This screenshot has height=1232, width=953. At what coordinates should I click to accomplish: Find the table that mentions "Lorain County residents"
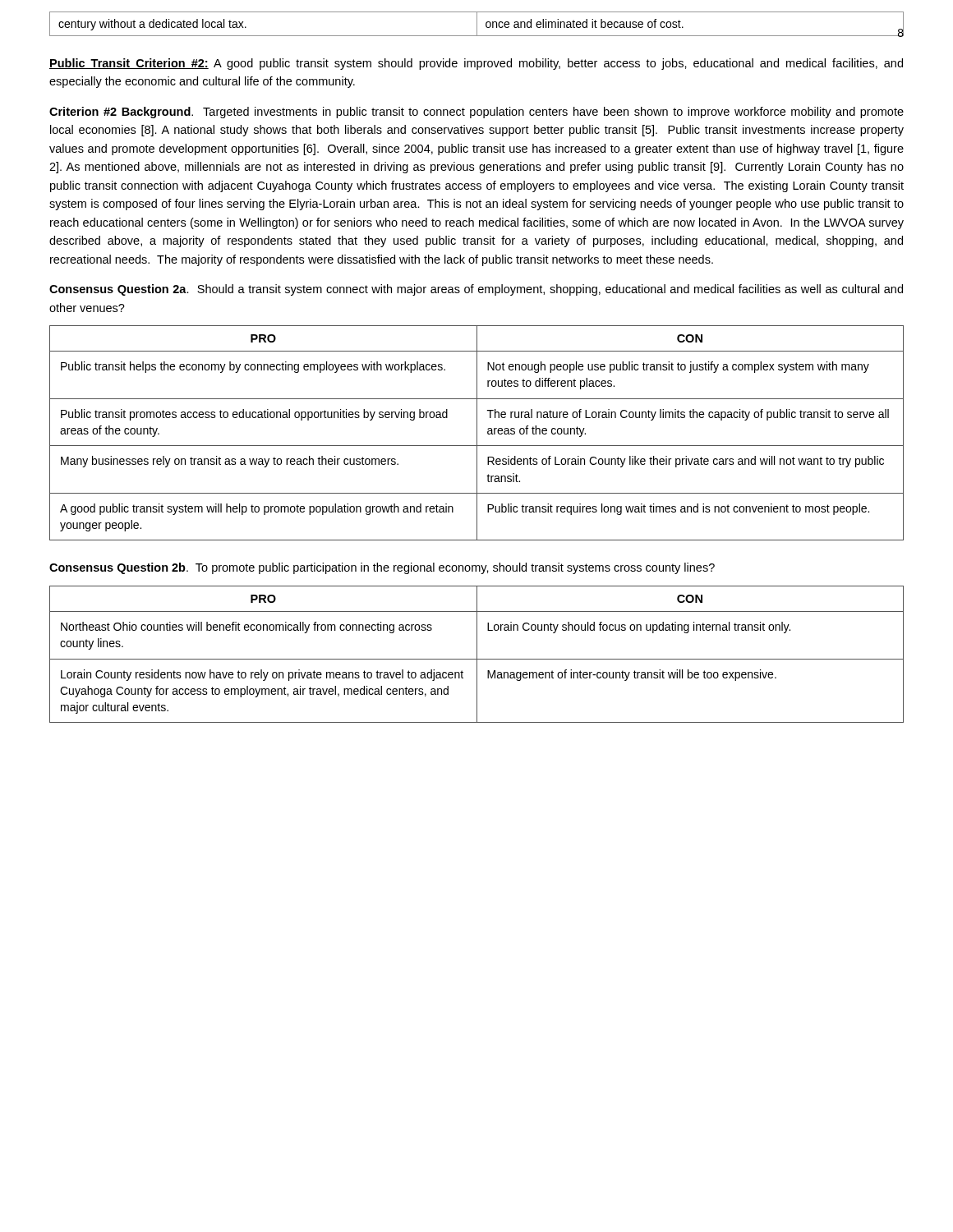(x=476, y=654)
